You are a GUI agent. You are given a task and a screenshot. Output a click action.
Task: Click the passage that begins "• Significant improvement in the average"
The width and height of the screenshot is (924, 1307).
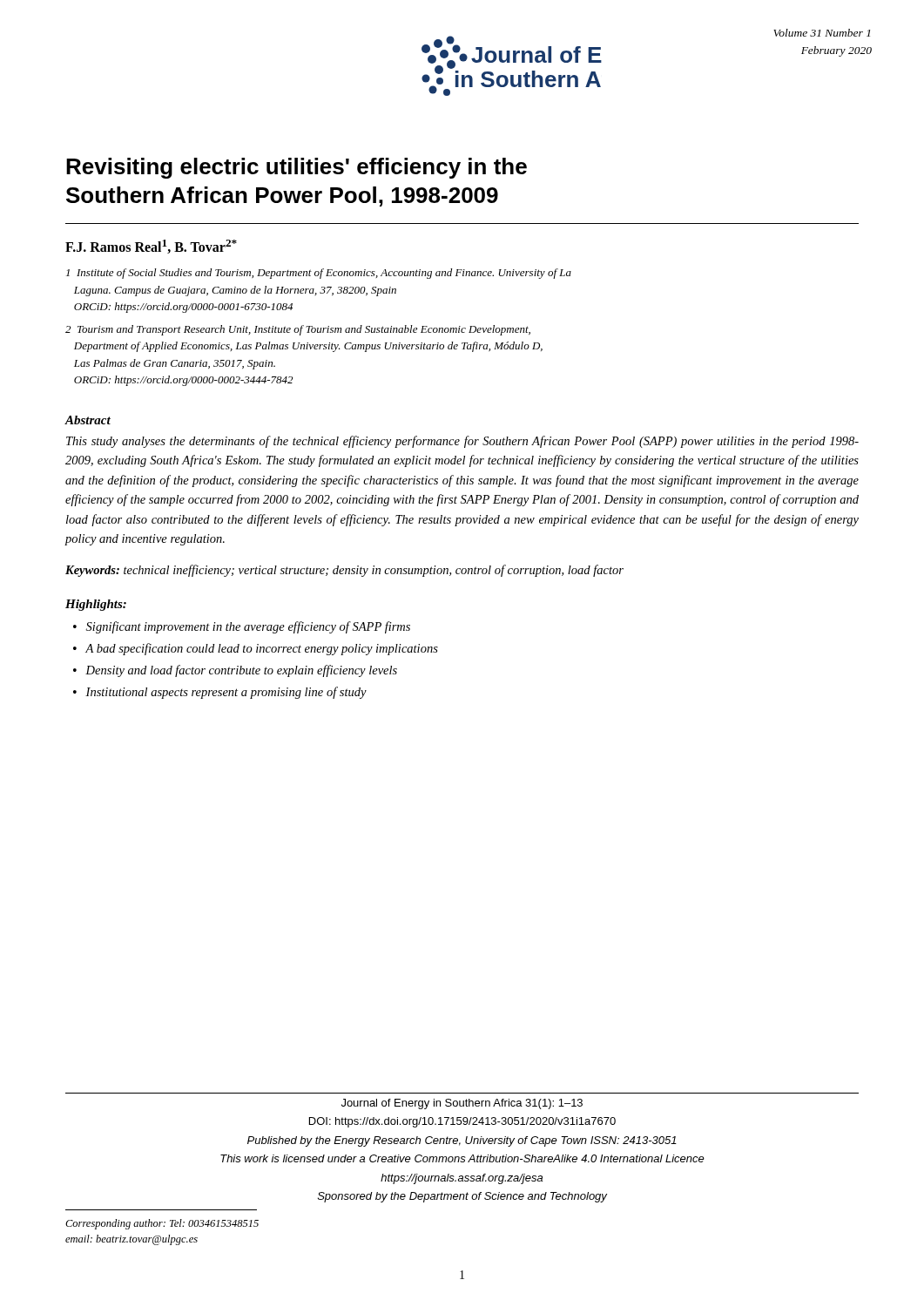pyautogui.click(x=241, y=628)
